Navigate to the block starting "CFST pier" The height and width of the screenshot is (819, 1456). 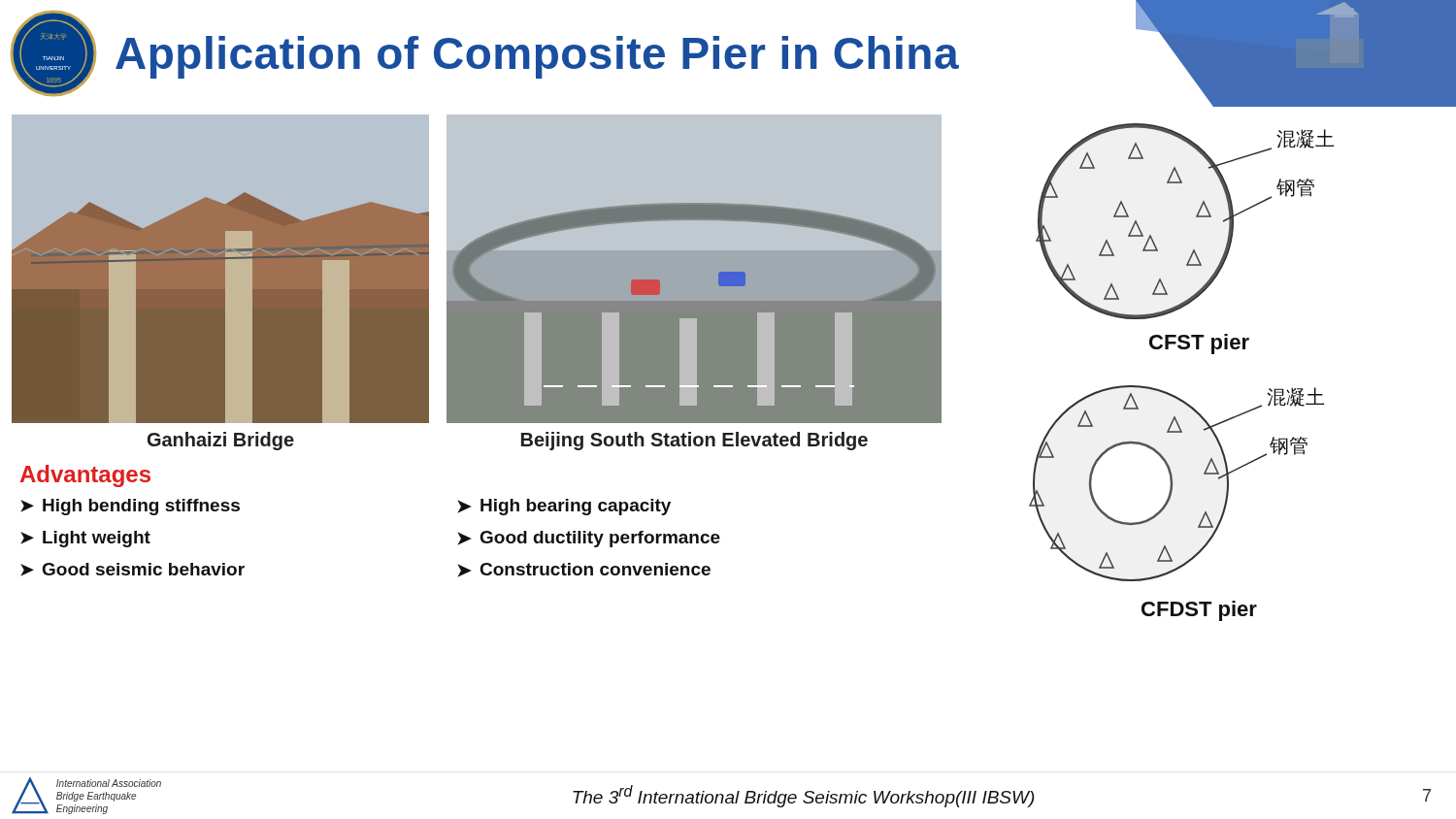tap(1199, 342)
